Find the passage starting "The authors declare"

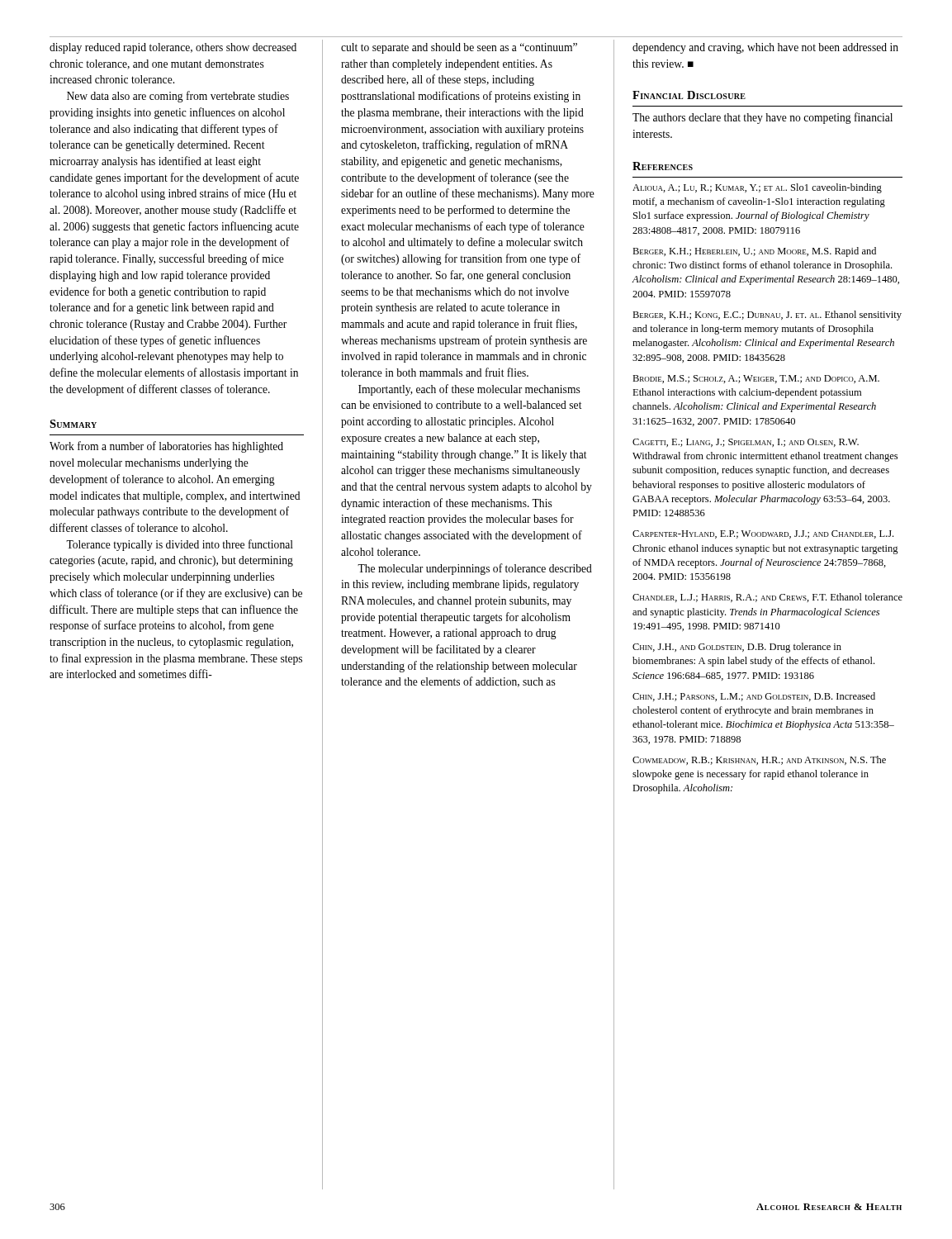(768, 126)
